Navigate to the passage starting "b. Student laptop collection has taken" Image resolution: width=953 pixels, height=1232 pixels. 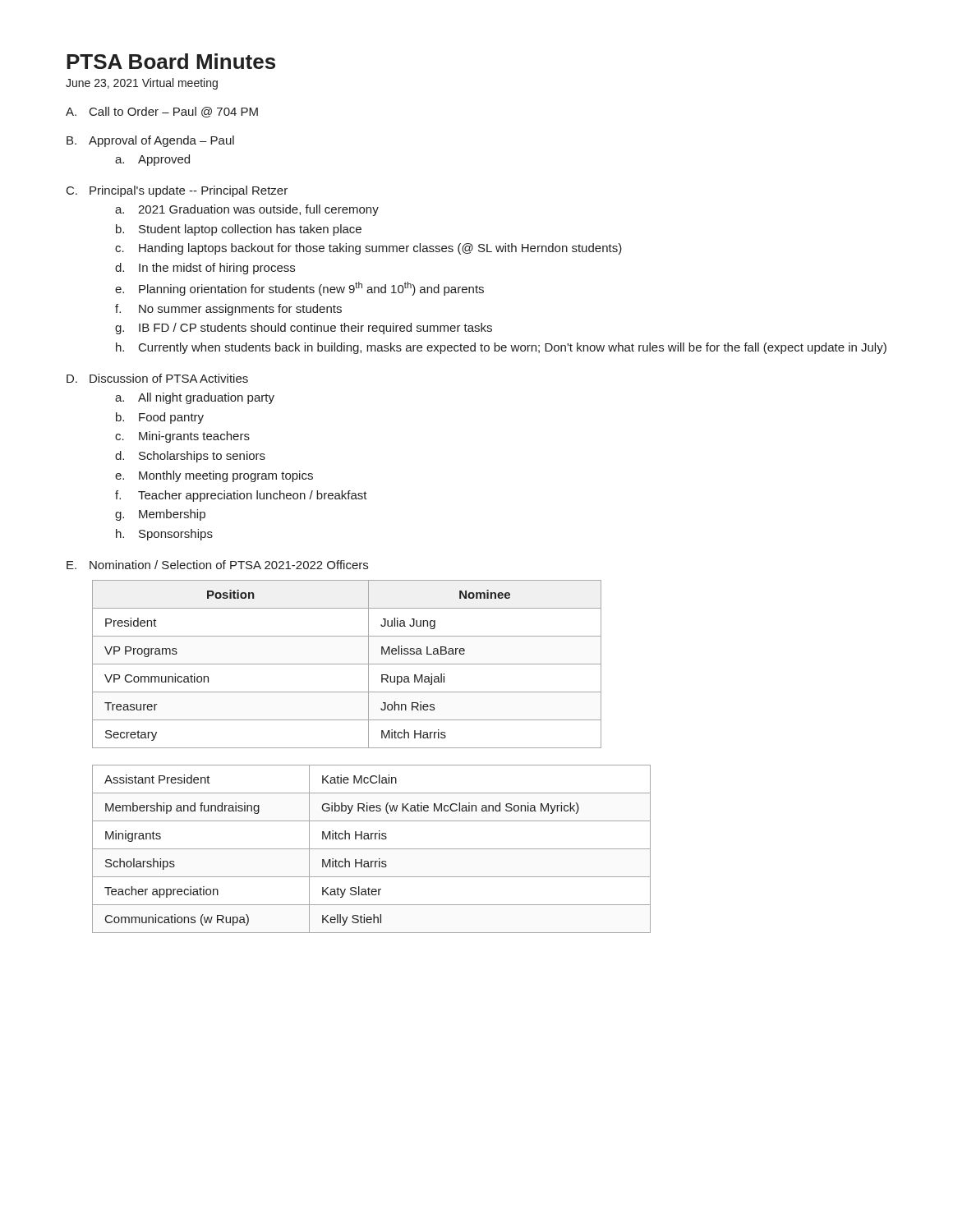(x=239, y=229)
